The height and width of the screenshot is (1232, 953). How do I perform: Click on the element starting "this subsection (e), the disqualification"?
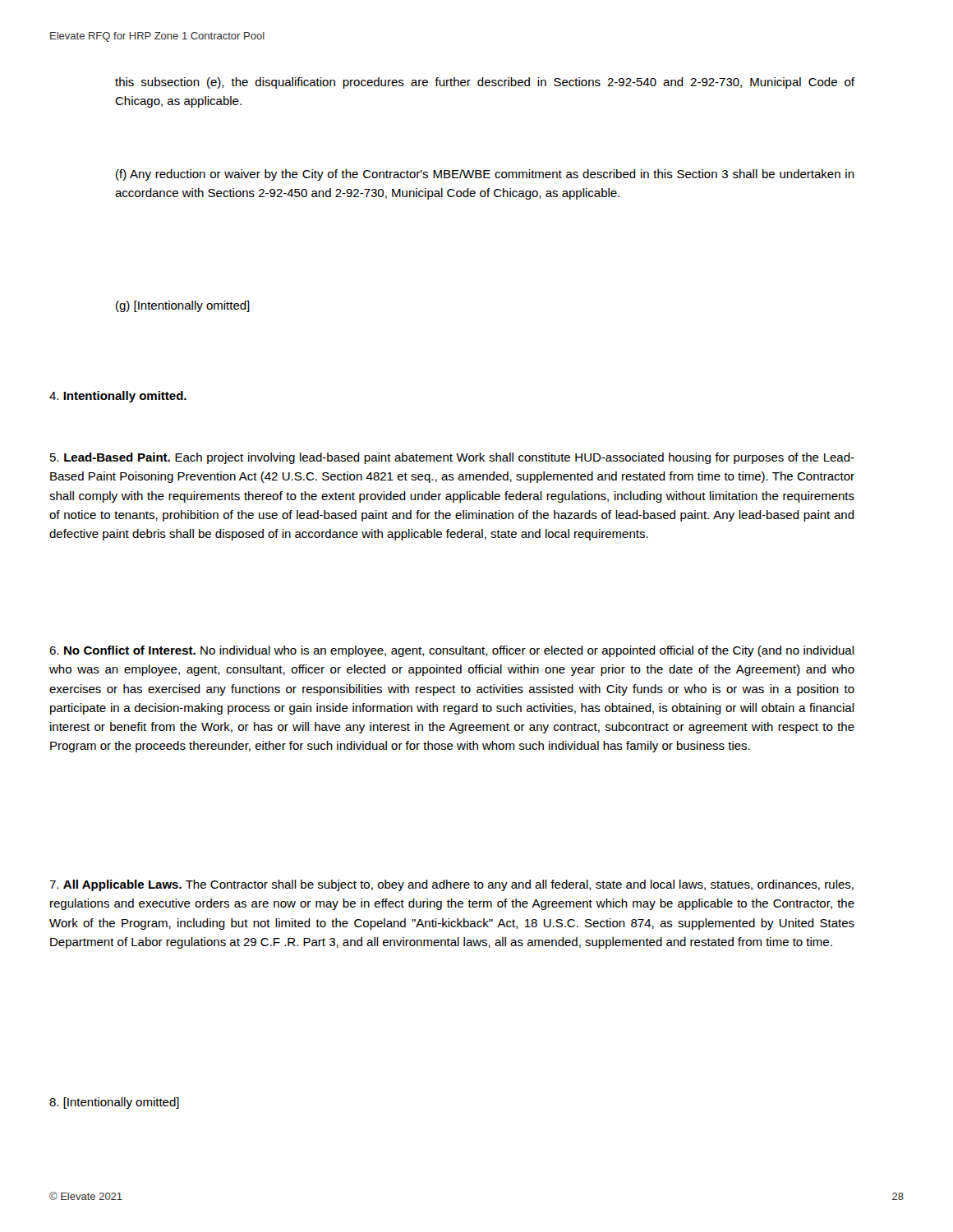click(485, 91)
